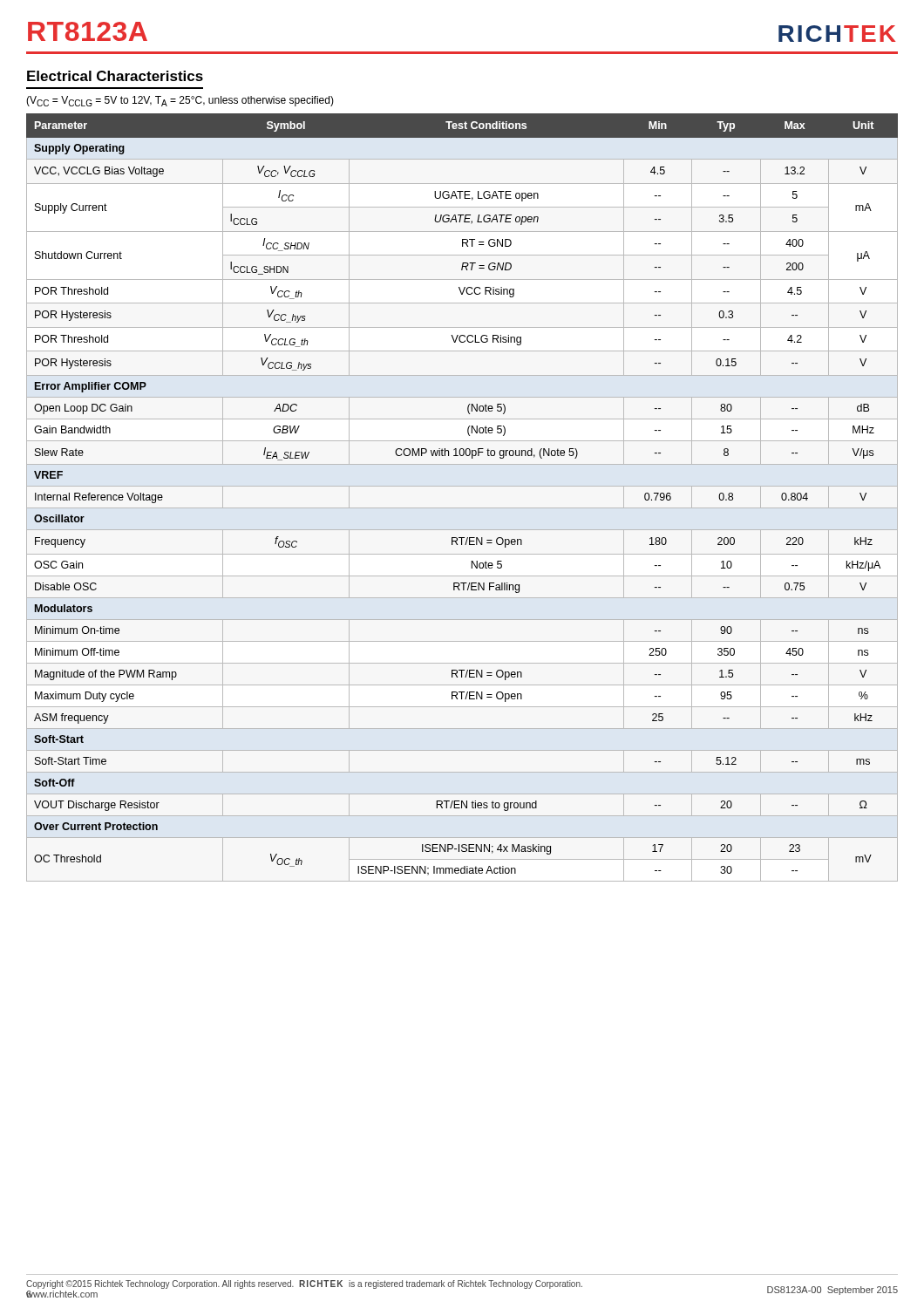Viewport: 924px width, 1308px height.
Task: Locate the table with the text "POR Hysteresis"
Action: tap(462, 497)
